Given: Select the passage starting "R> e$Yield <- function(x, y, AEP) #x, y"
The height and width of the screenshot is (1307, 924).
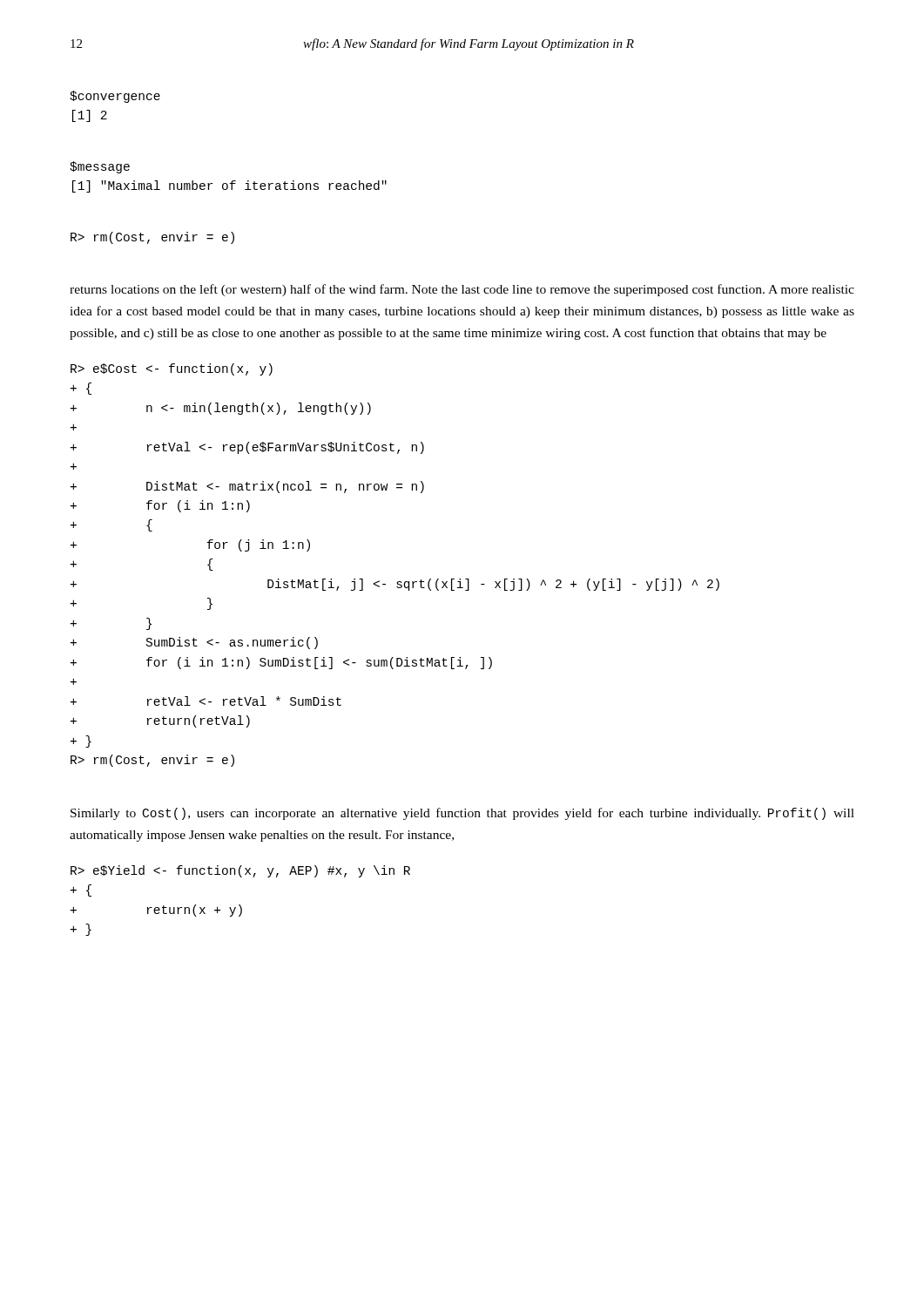Looking at the screenshot, I should pos(240,871).
